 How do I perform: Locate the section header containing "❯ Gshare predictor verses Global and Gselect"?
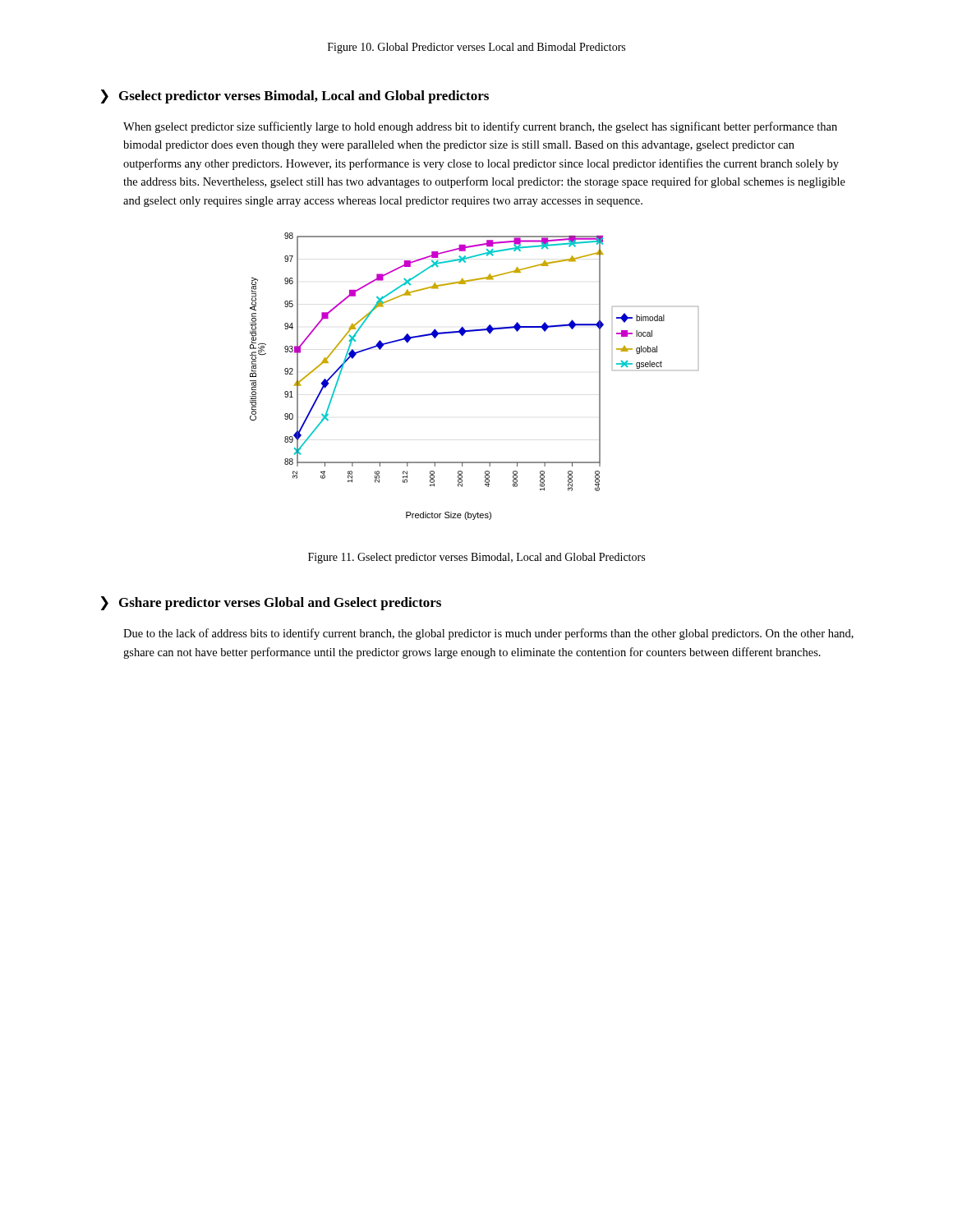click(x=270, y=603)
